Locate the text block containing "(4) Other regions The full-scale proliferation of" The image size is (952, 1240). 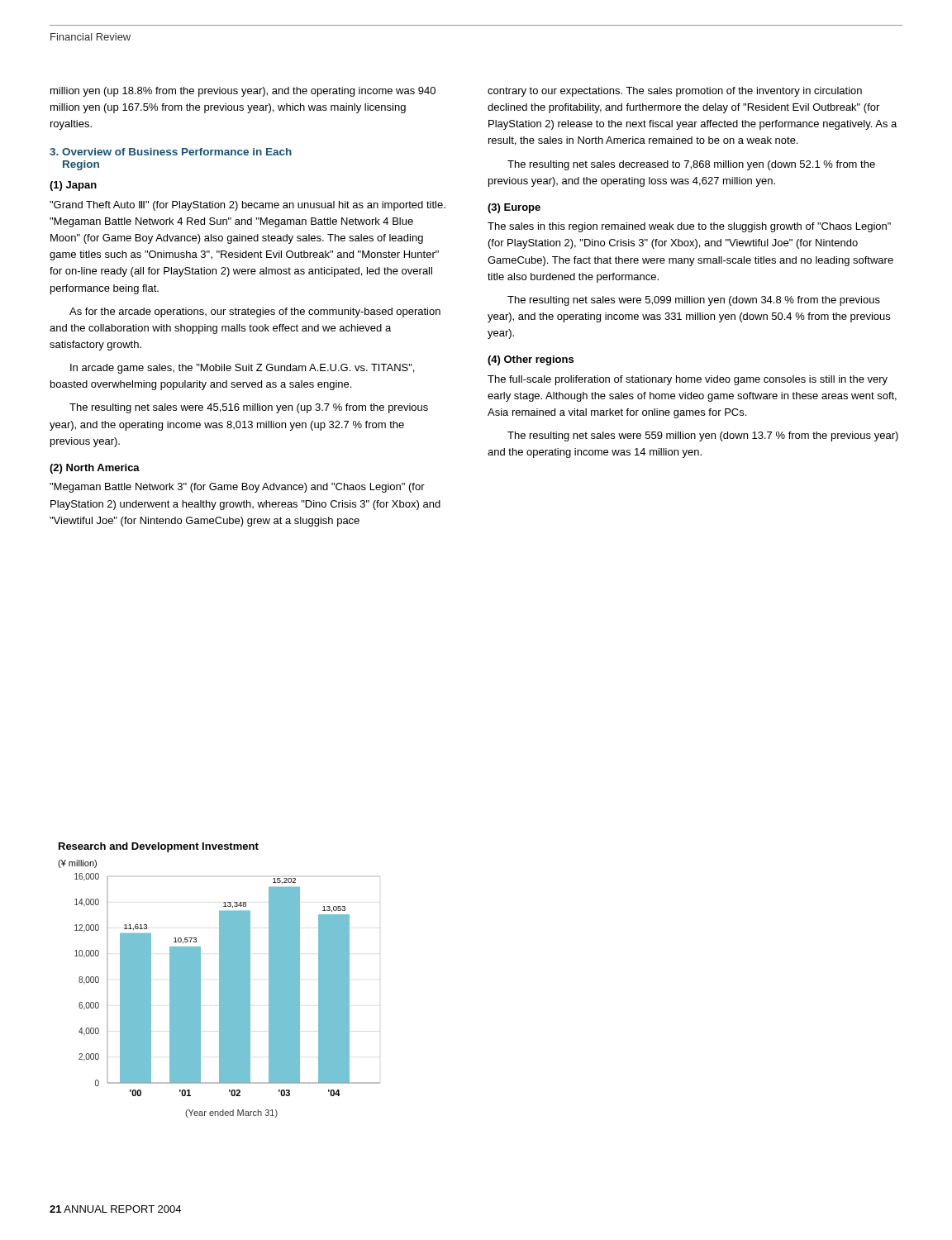pyautogui.click(x=694, y=386)
